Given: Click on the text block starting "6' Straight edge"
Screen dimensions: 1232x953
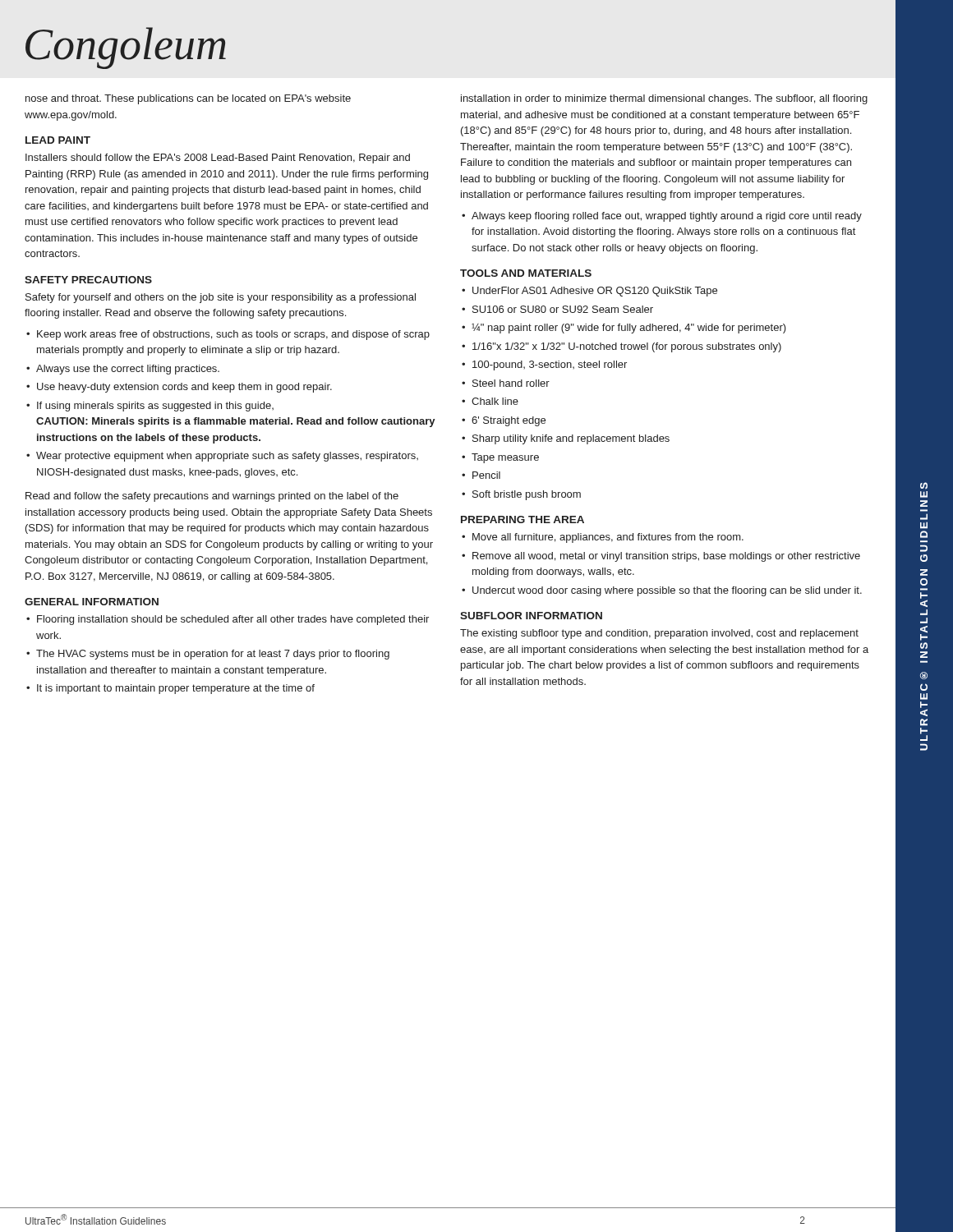Looking at the screenshot, I should (509, 420).
